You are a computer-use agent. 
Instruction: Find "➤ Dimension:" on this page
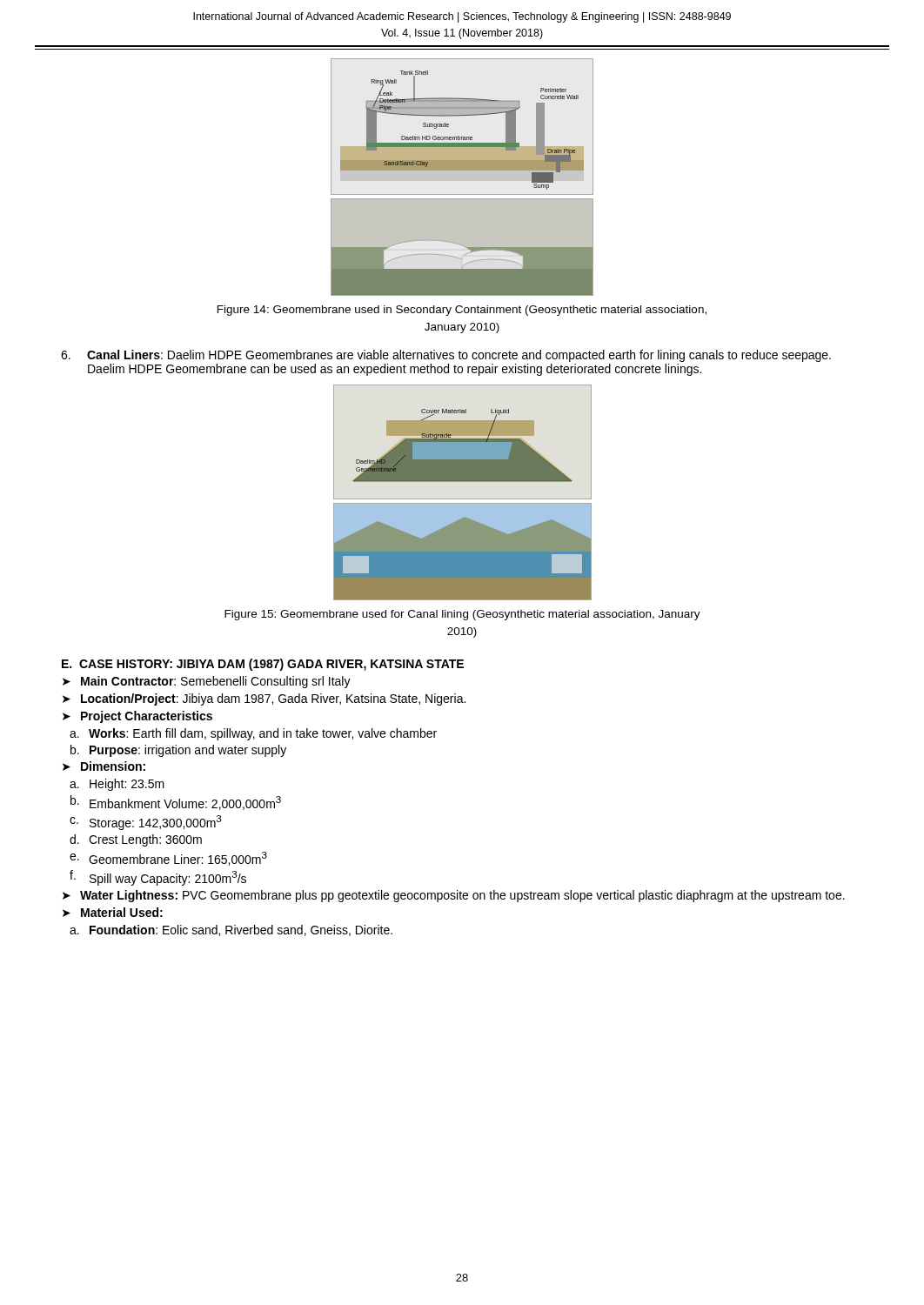click(x=104, y=766)
